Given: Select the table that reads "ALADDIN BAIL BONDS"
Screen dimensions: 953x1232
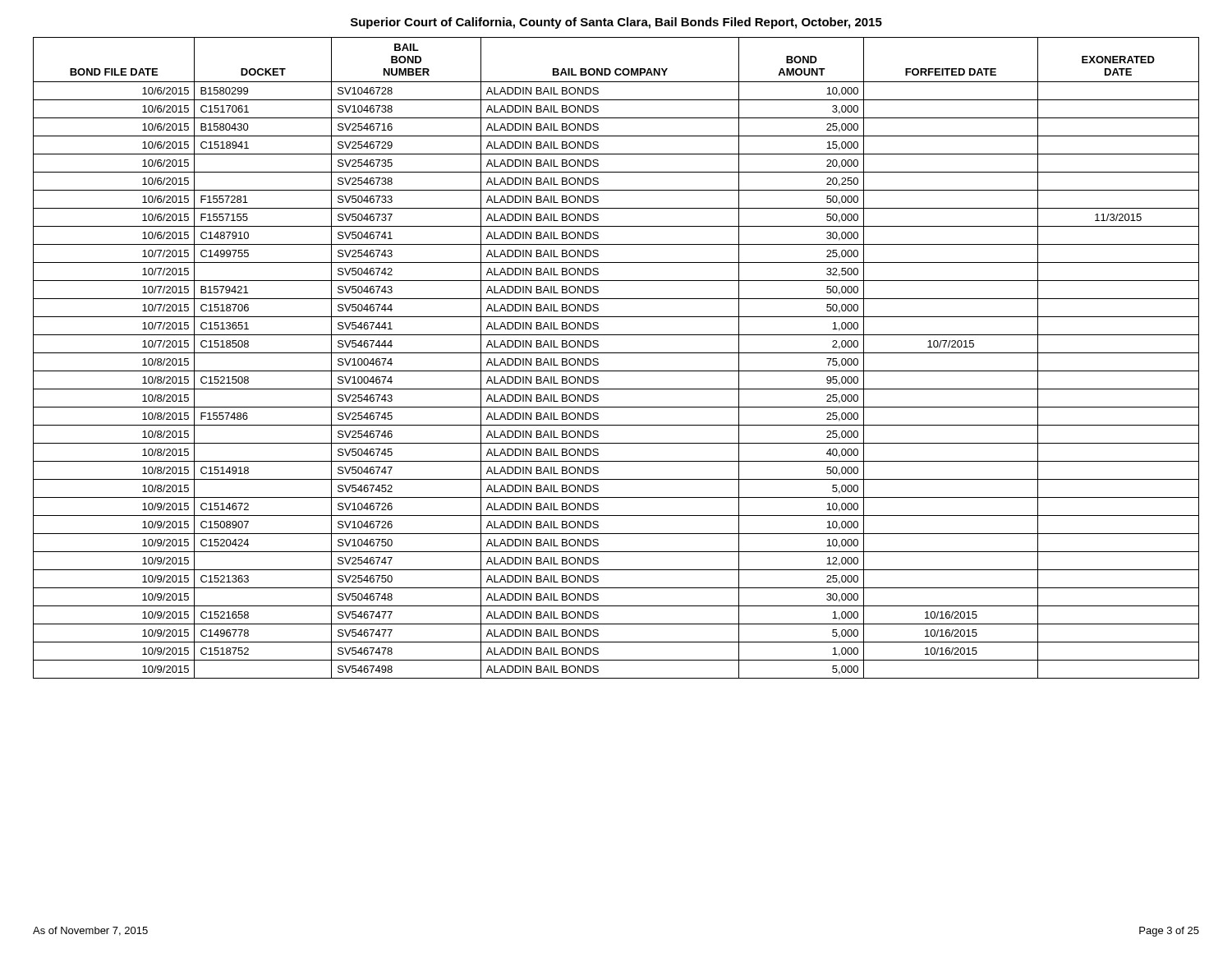Looking at the screenshot, I should 616,358.
